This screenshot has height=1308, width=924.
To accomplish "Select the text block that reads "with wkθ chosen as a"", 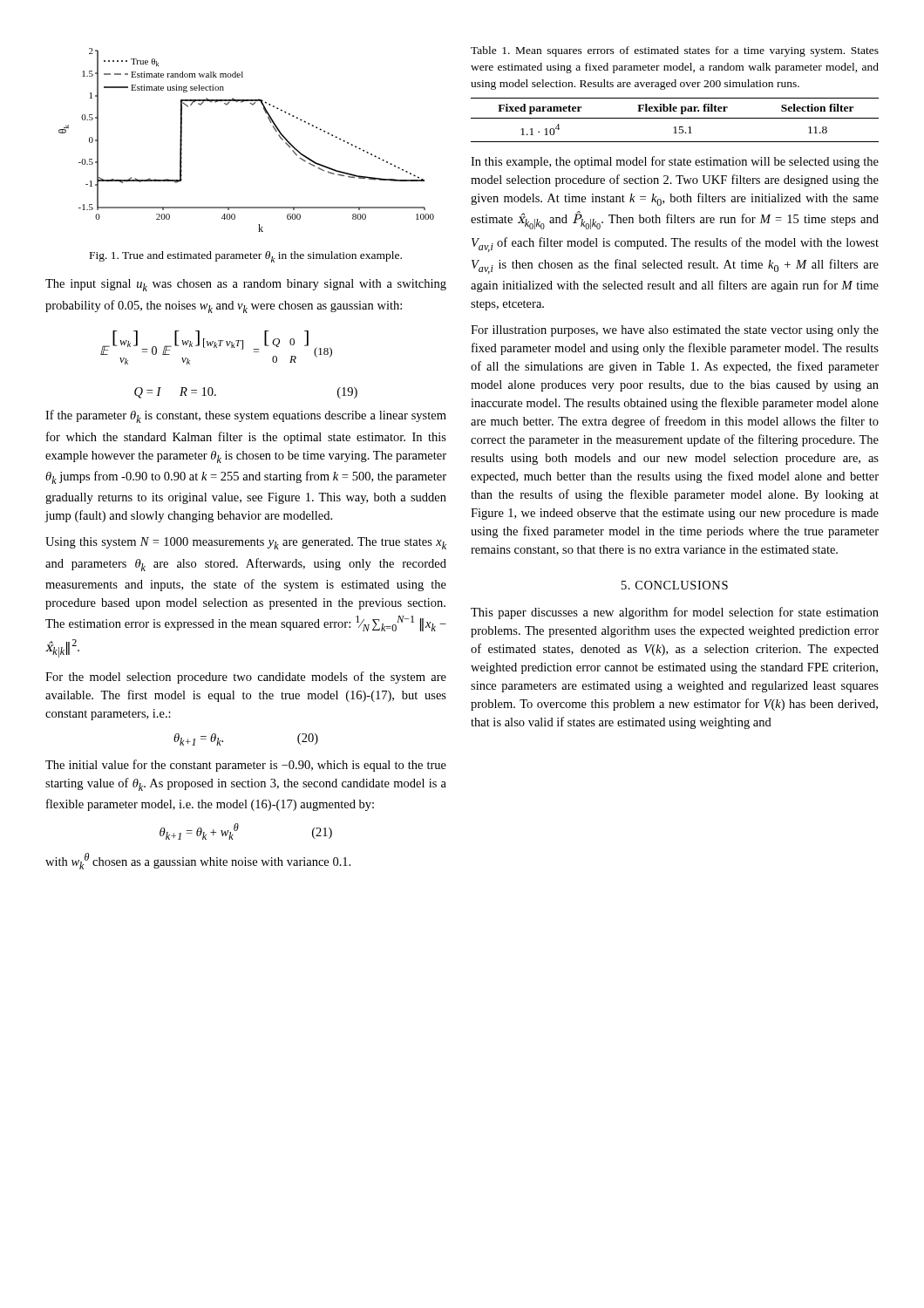I will coord(198,861).
